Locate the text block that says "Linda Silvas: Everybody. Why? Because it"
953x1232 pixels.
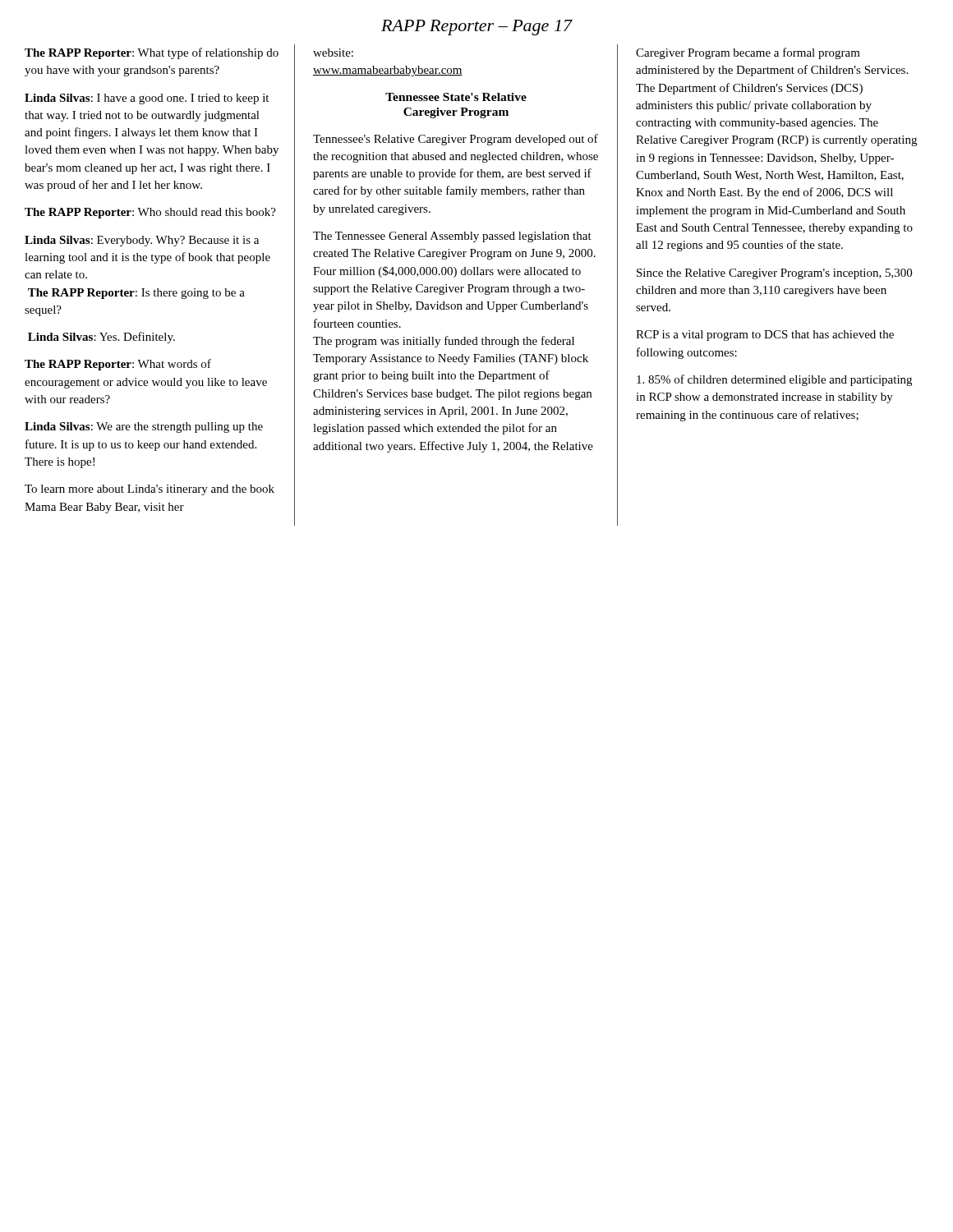142,241
